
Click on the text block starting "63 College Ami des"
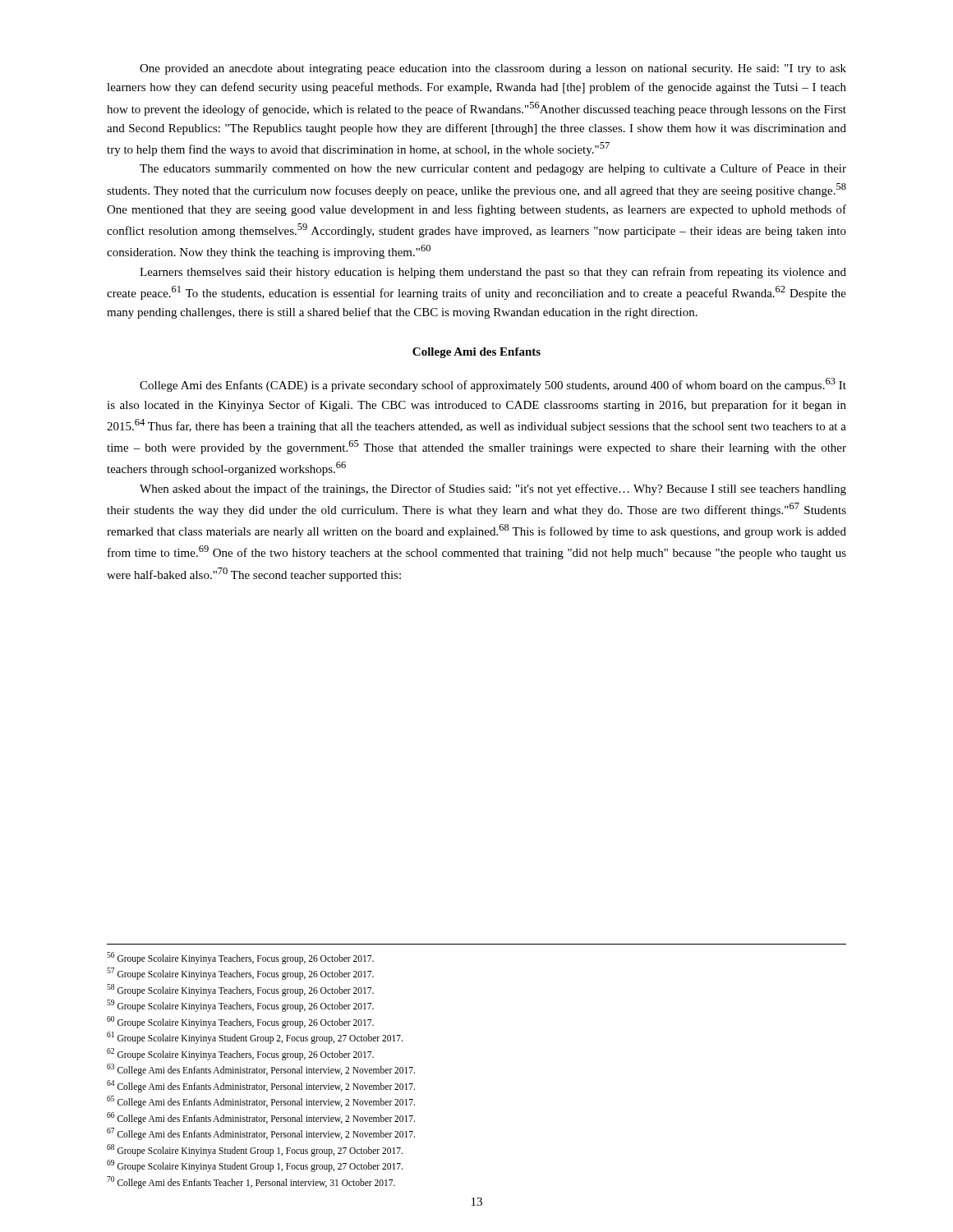click(x=261, y=1069)
